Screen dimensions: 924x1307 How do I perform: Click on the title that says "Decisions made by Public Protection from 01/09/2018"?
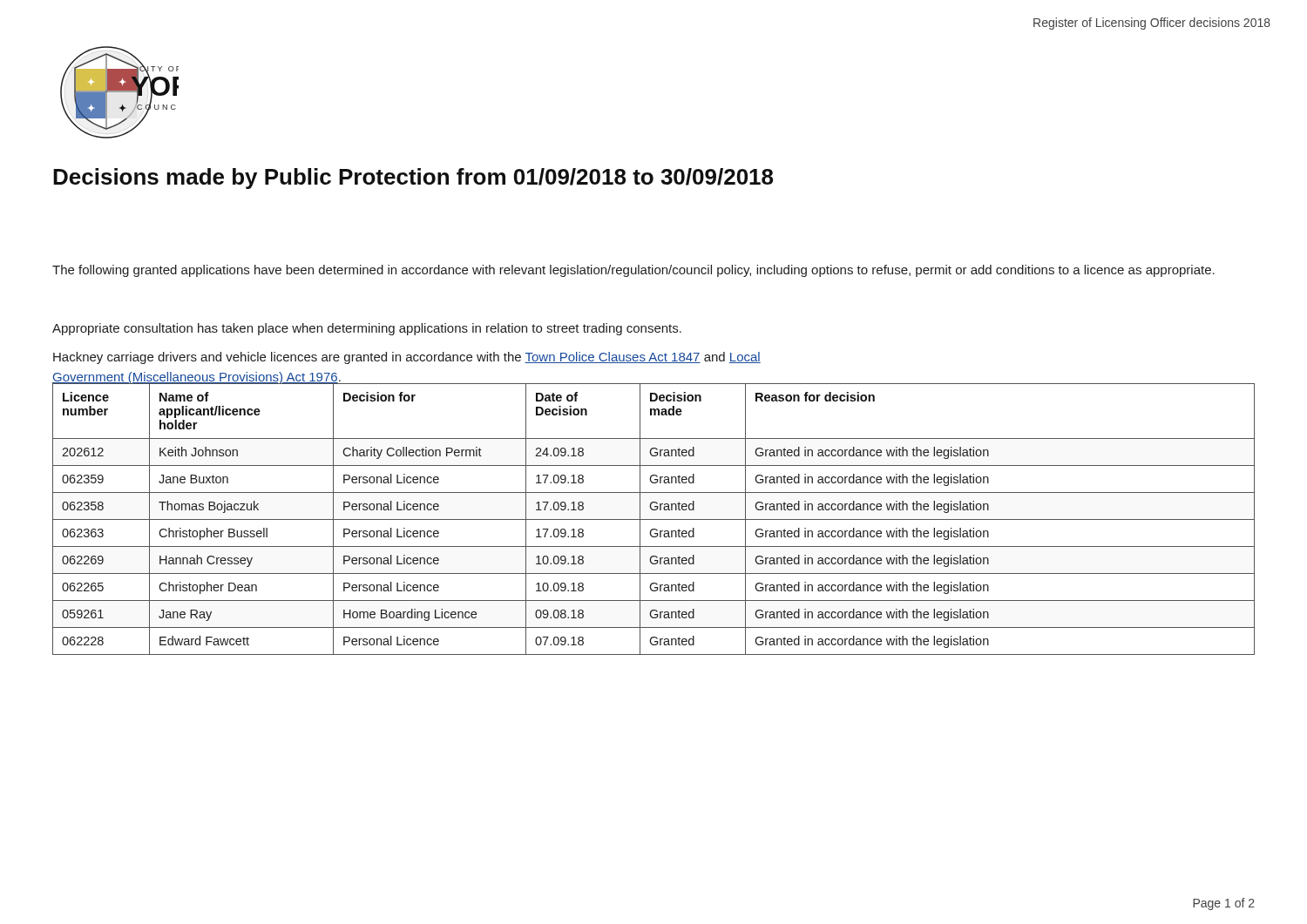(x=654, y=177)
